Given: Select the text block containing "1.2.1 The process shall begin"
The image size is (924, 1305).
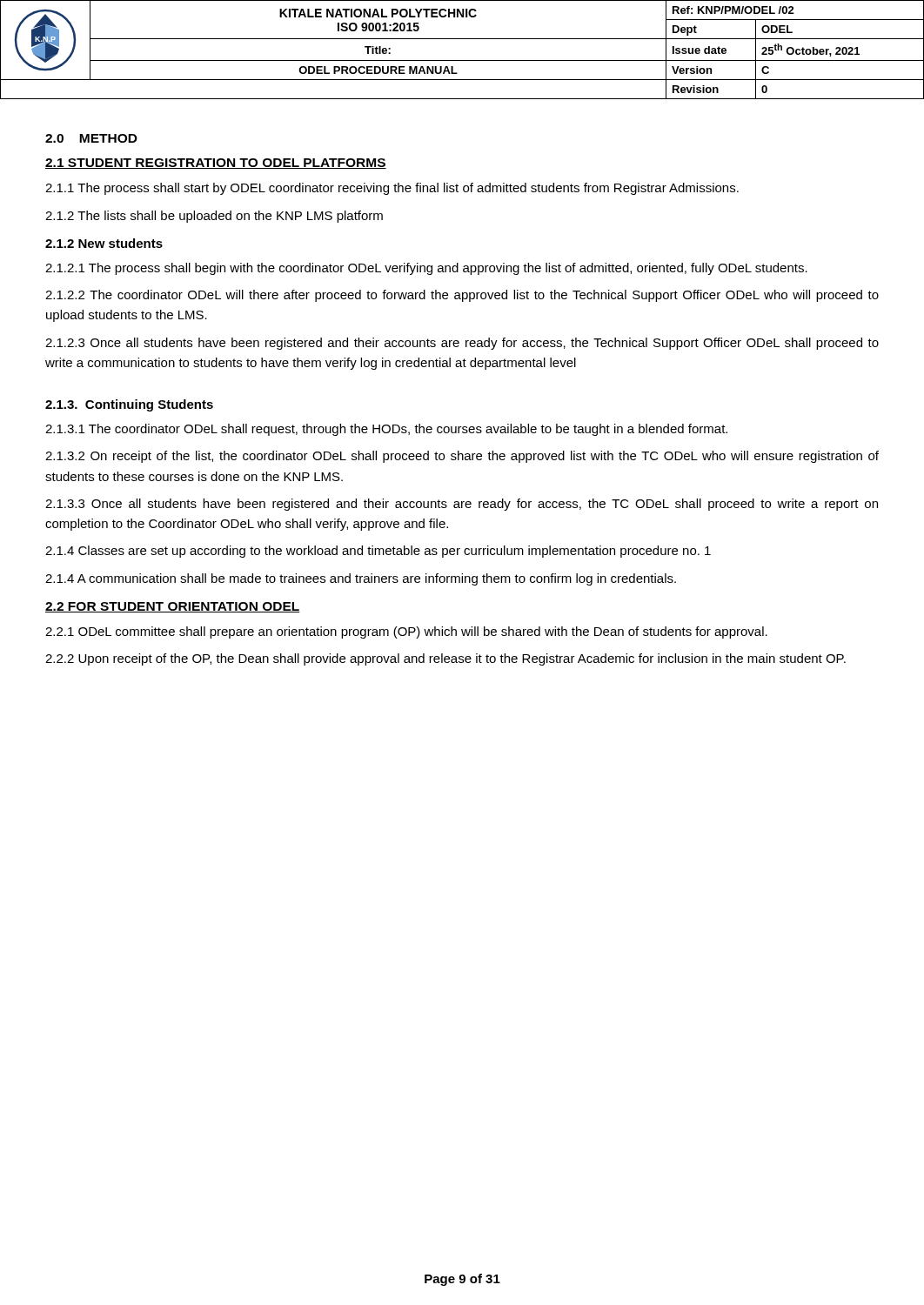Looking at the screenshot, I should pos(427,267).
